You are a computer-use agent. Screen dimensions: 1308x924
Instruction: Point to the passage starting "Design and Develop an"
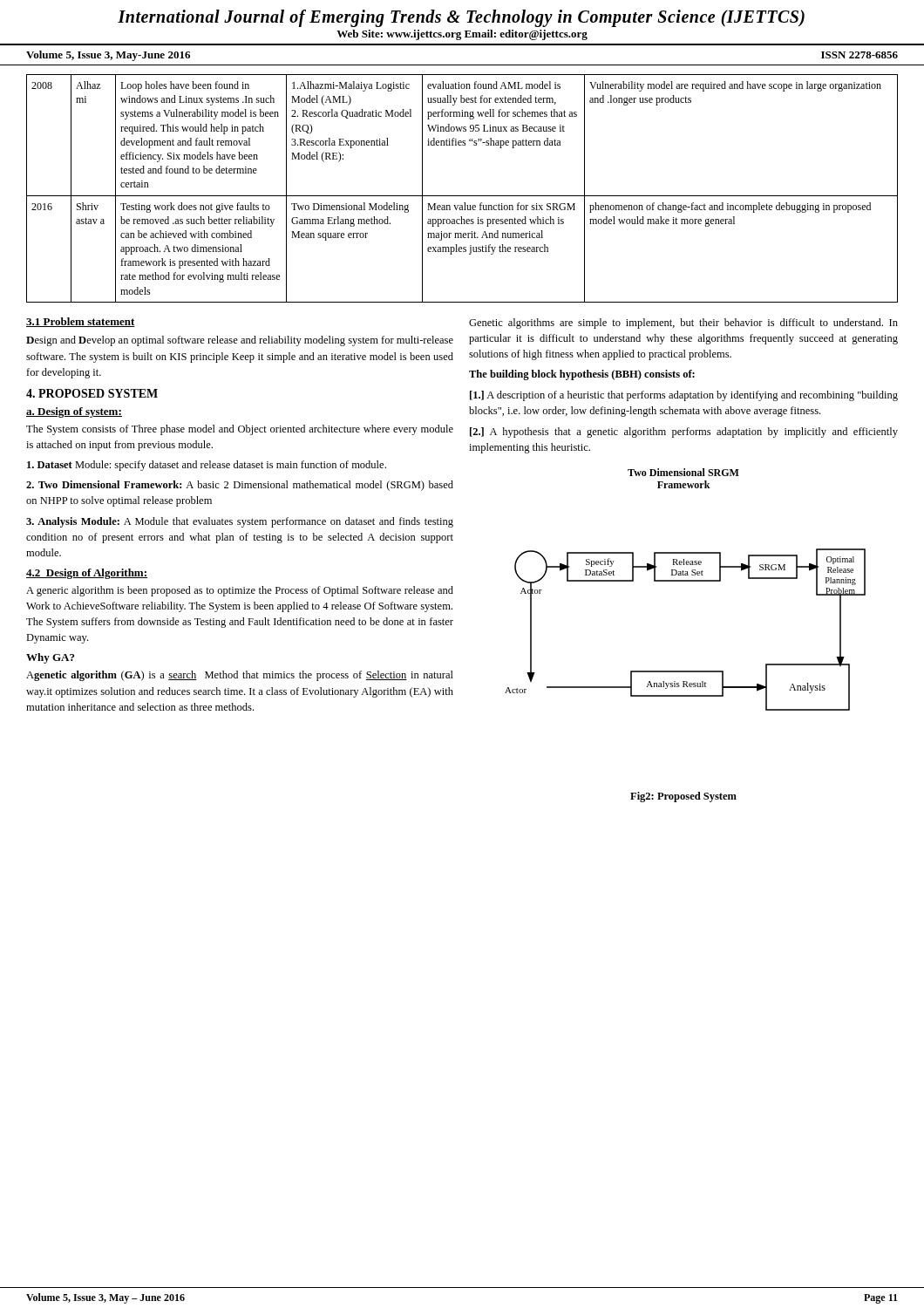pos(240,356)
